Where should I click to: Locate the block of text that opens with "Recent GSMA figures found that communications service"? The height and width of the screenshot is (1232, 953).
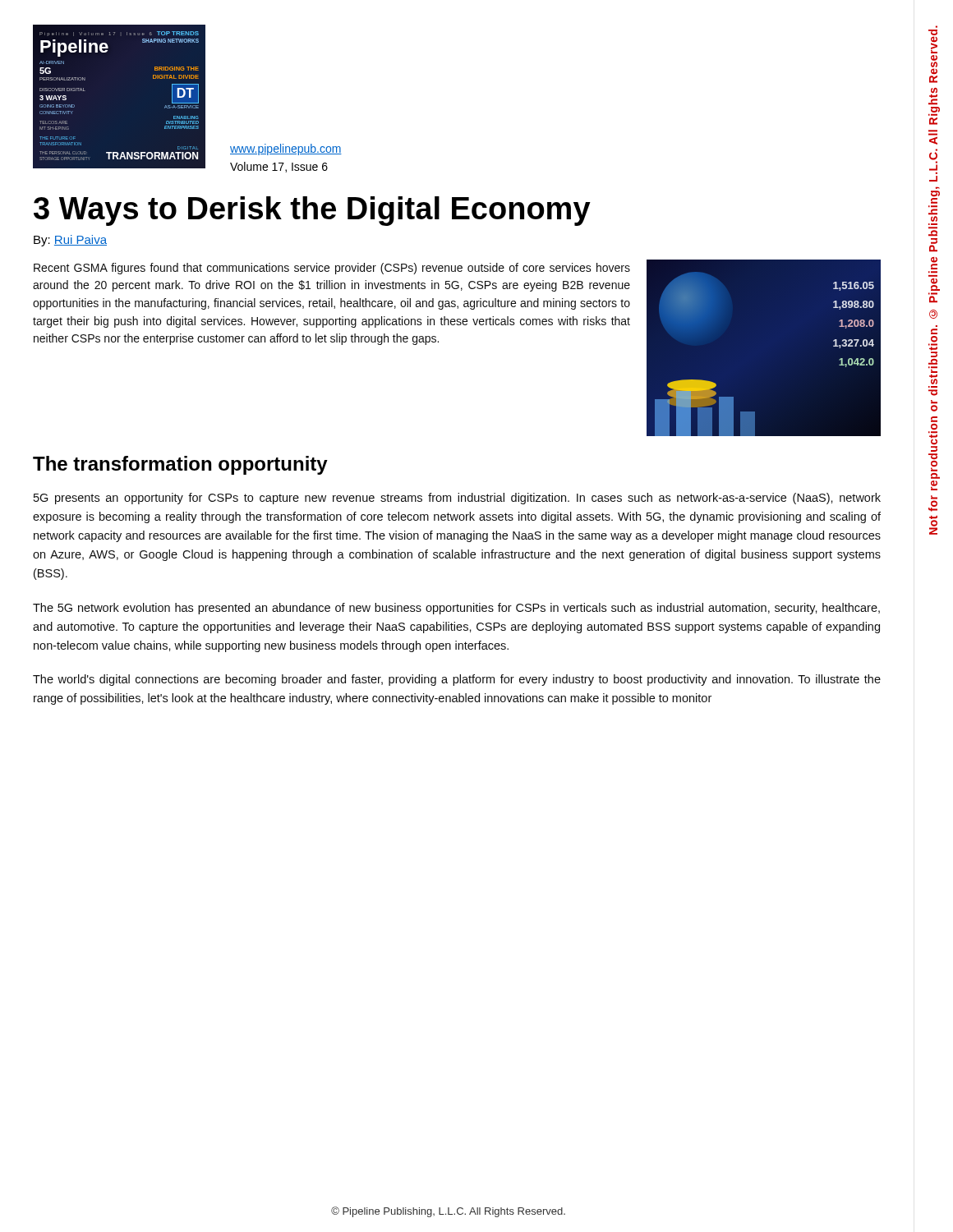click(x=332, y=303)
